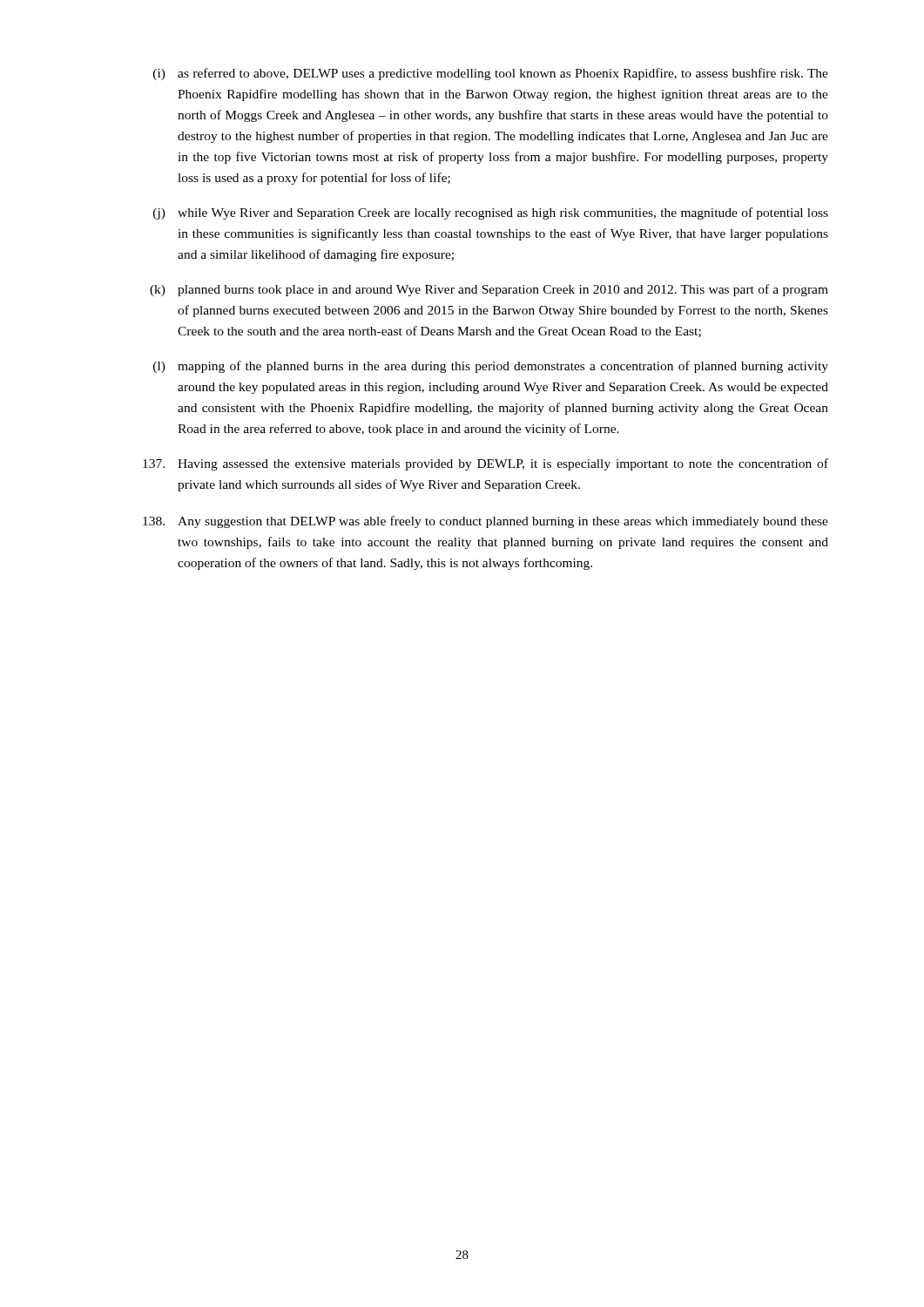Point to the text starting "(j) while Wye River and Separation Creek"

(462, 234)
